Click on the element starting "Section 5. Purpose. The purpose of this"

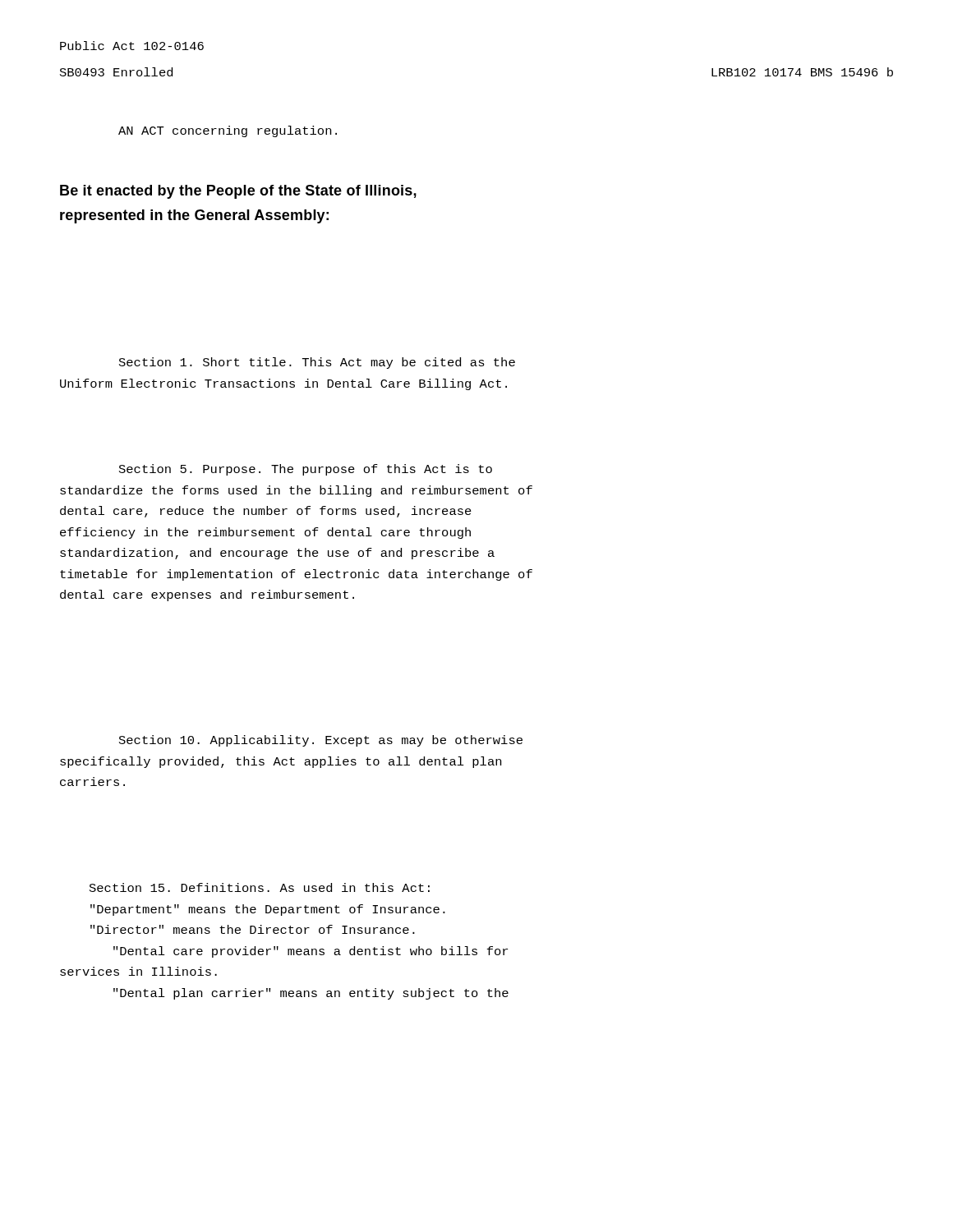[x=476, y=533]
